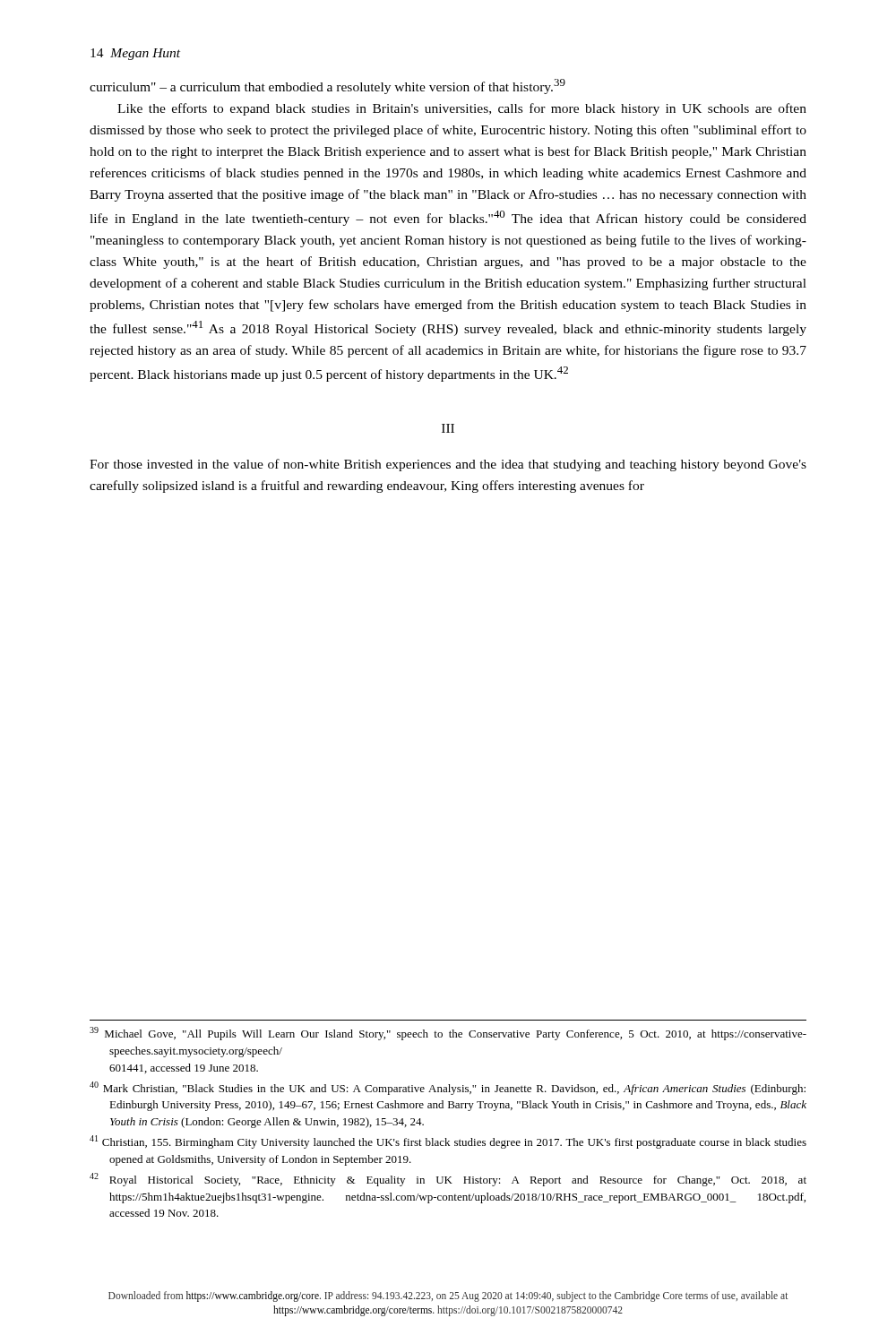Point to the block beginning "40 Mark Christian, "Black Studies in the UK"

tap(448, 1104)
